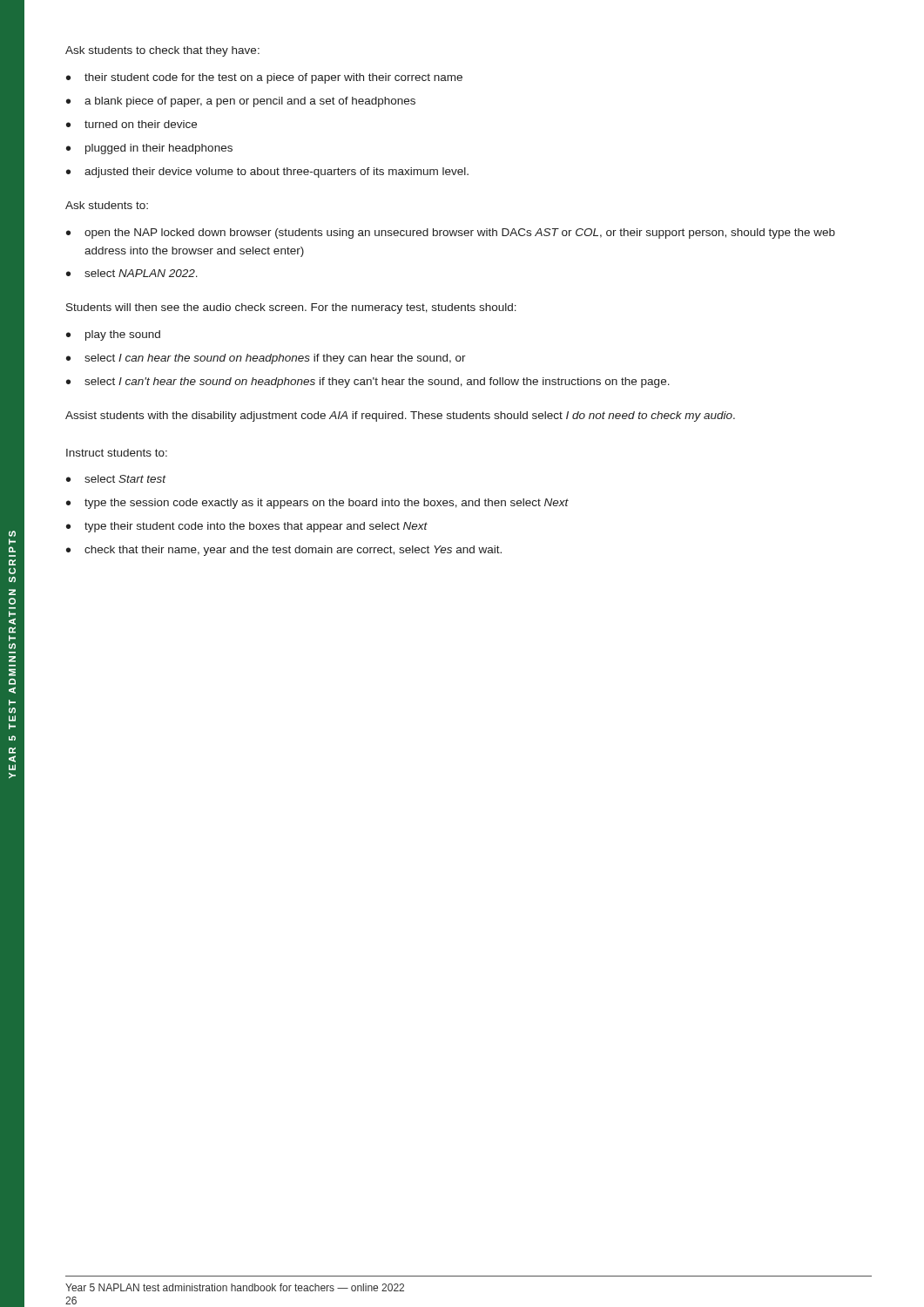Click on the text block starting "• turned on their device"
The width and height of the screenshot is (924, 1307).
(x=132, y=124)
